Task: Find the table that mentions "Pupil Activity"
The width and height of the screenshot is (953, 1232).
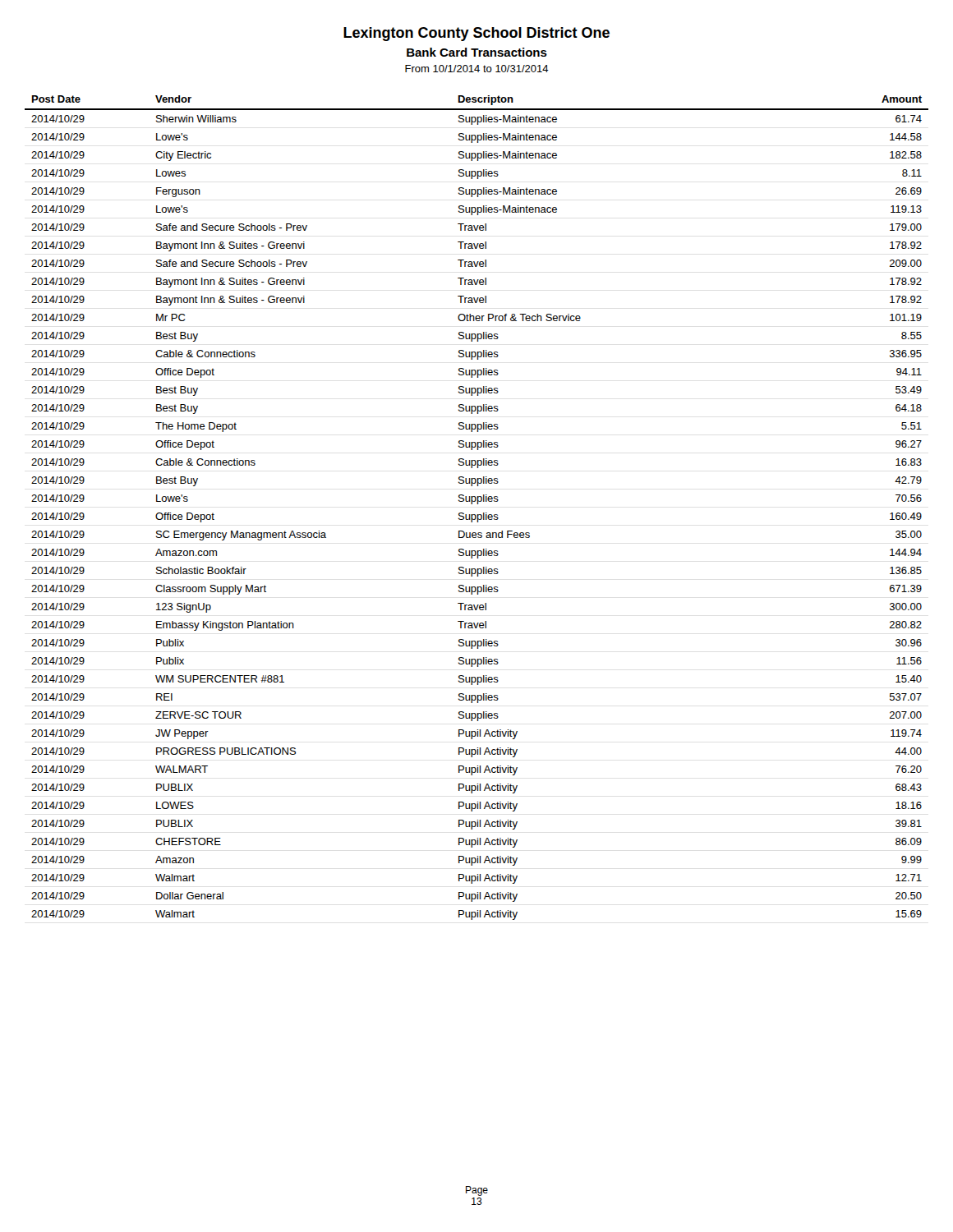Action: [476, 506]
